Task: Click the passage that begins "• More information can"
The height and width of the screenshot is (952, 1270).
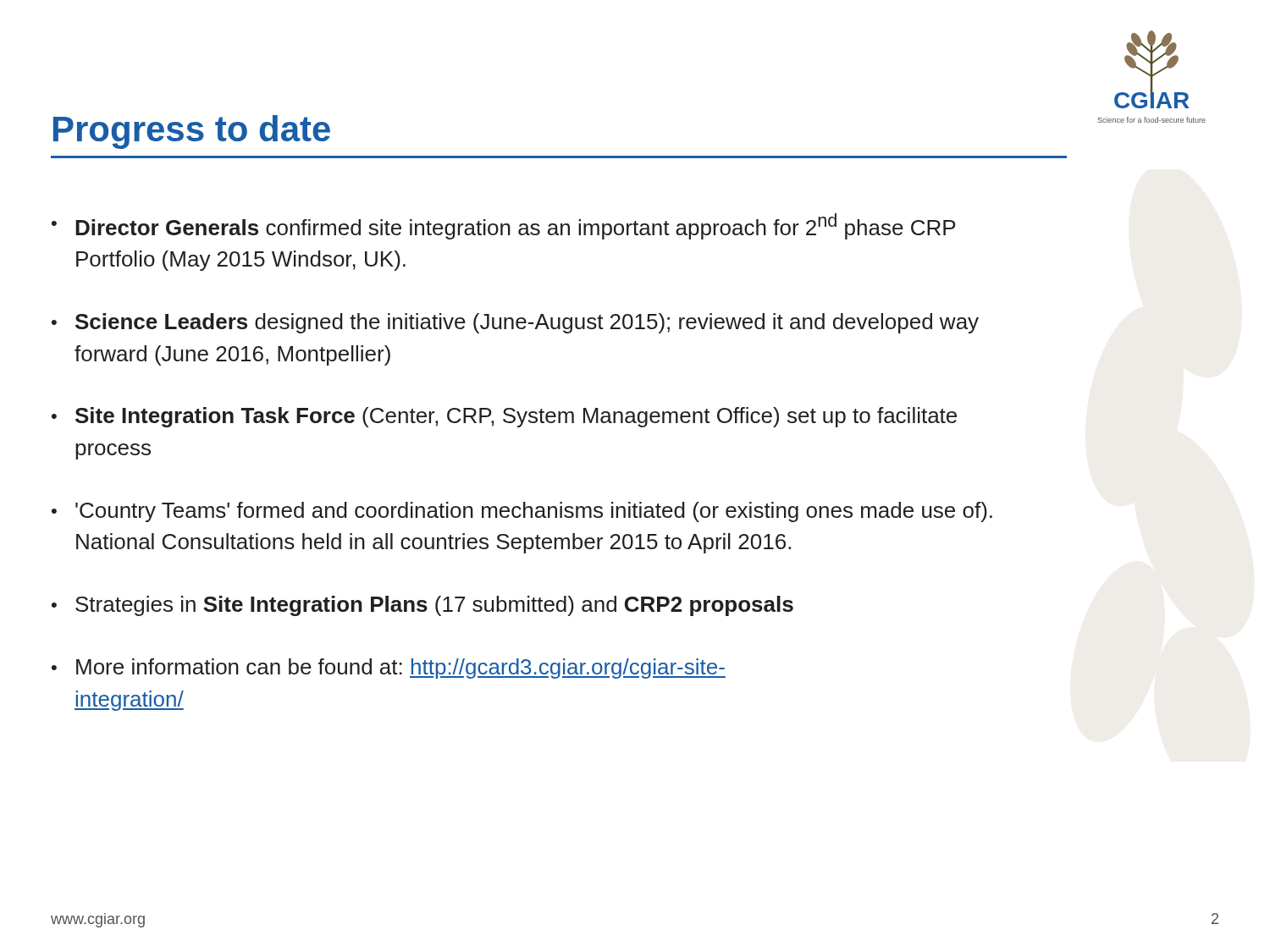Action: 542,683
